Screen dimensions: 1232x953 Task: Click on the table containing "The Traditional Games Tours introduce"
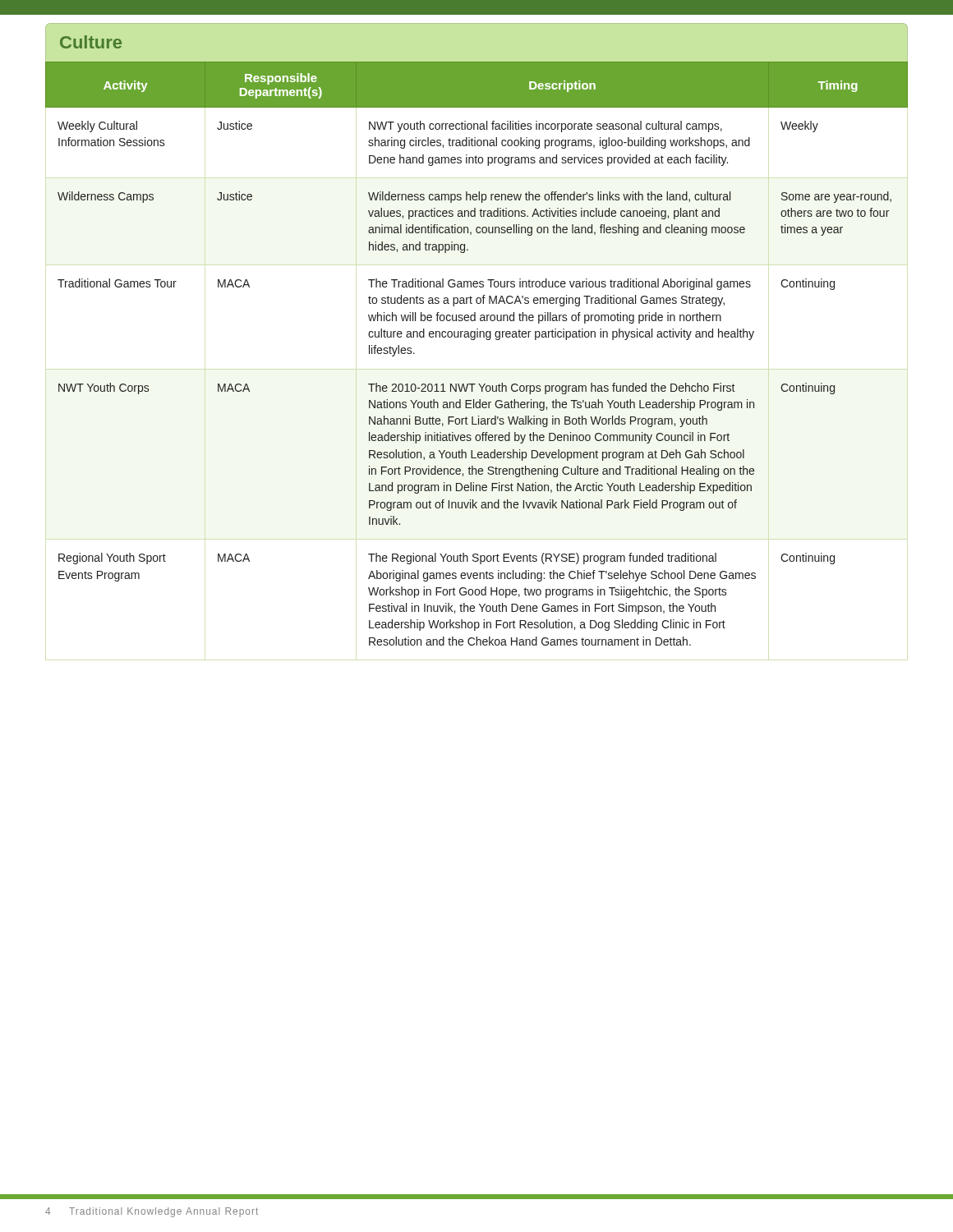pos(476,361)
